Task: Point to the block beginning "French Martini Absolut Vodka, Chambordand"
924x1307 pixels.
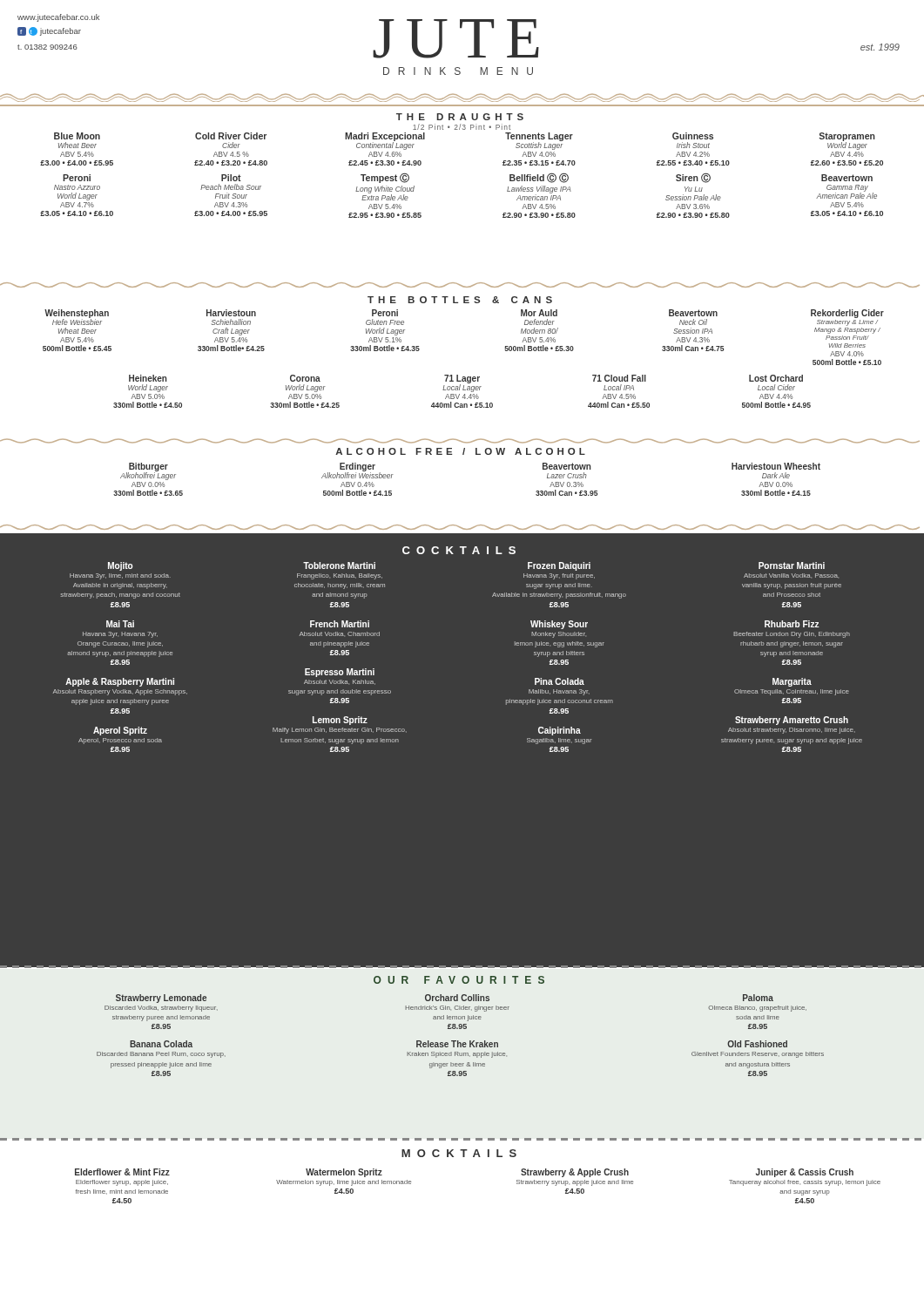Action: pos(340,638)
